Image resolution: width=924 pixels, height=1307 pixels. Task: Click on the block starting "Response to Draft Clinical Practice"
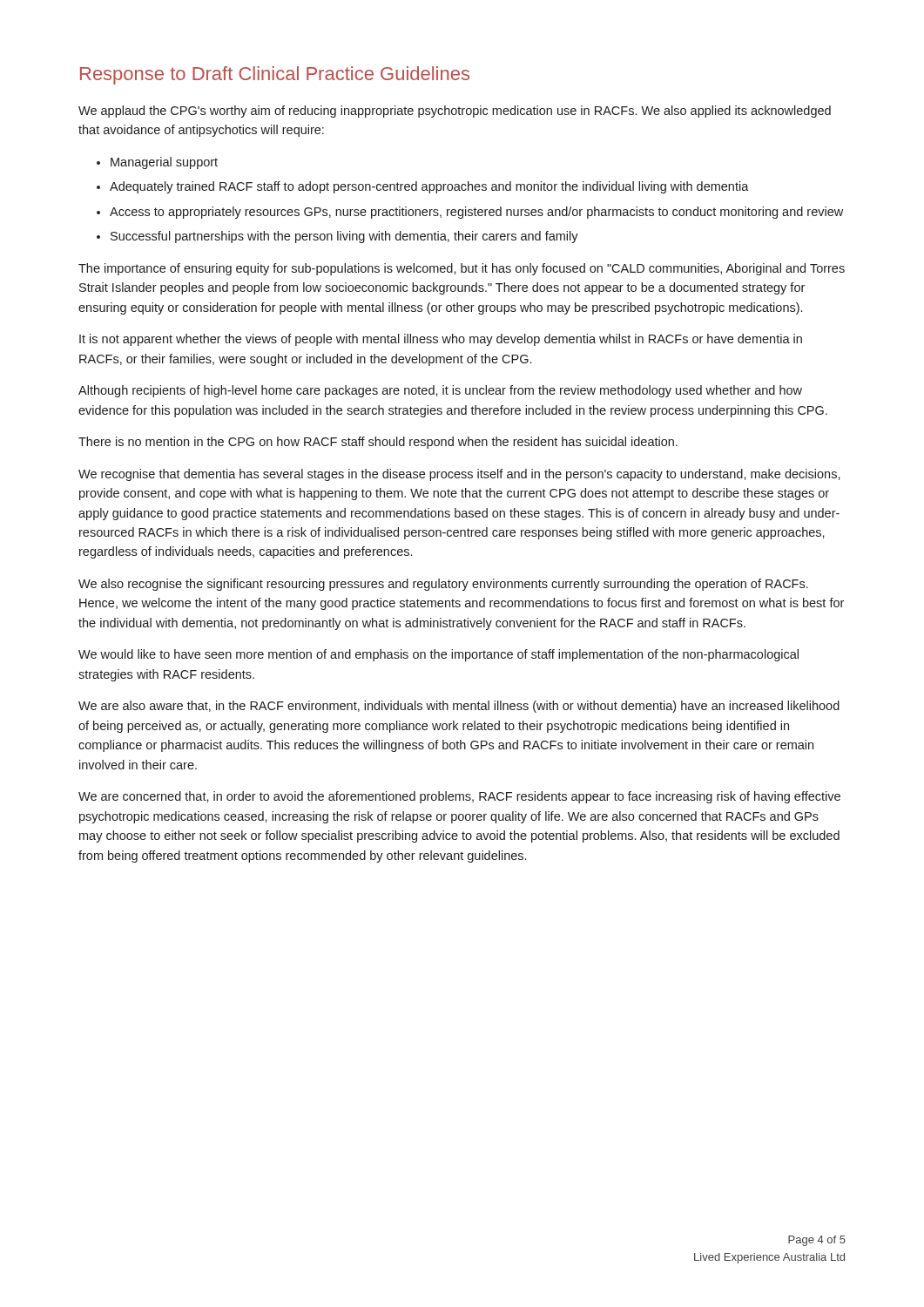pyautogui.click(x=462, y=74)
